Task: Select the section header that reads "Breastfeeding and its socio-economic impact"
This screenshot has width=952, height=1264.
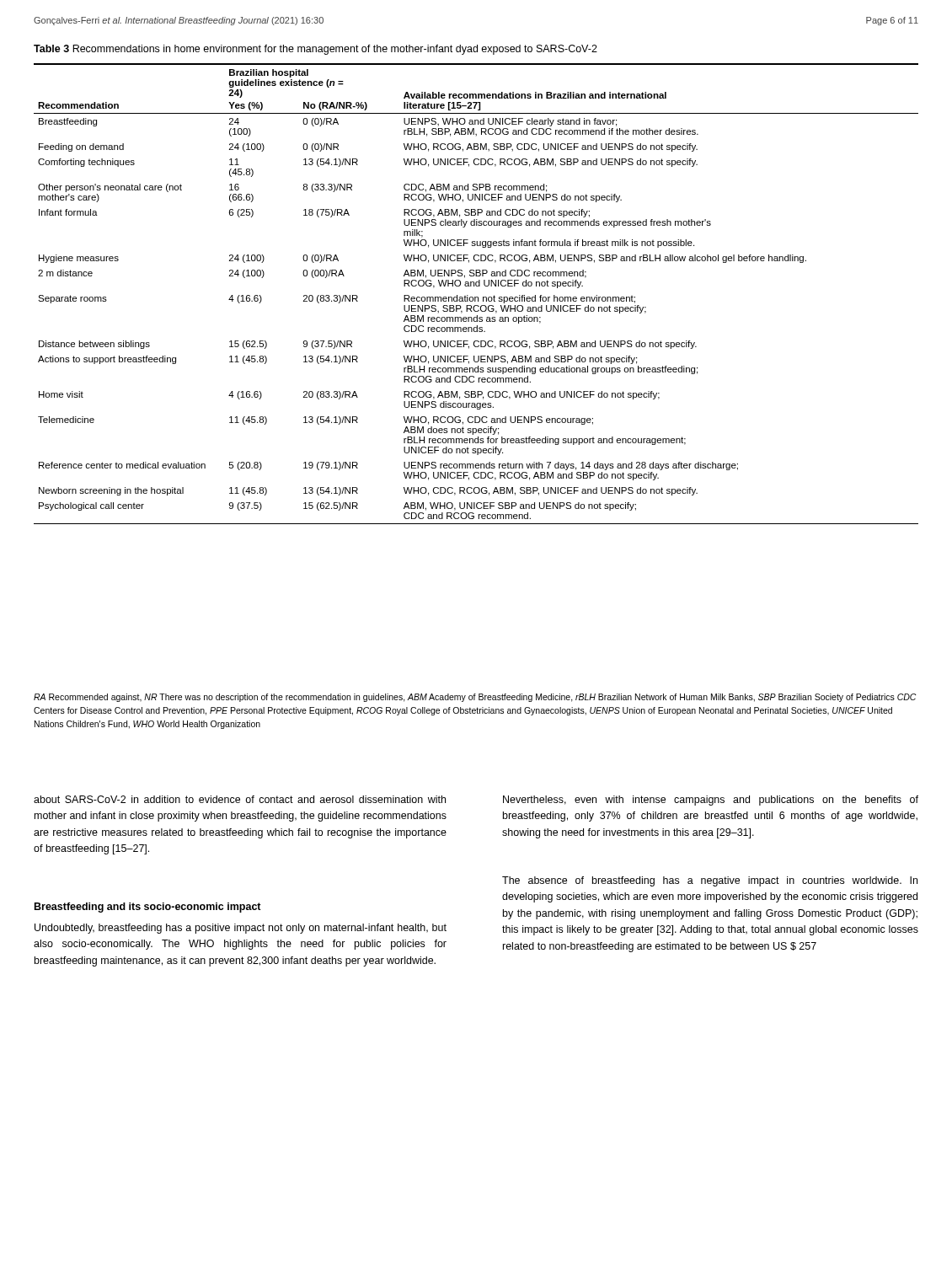Action: (147, 907)
